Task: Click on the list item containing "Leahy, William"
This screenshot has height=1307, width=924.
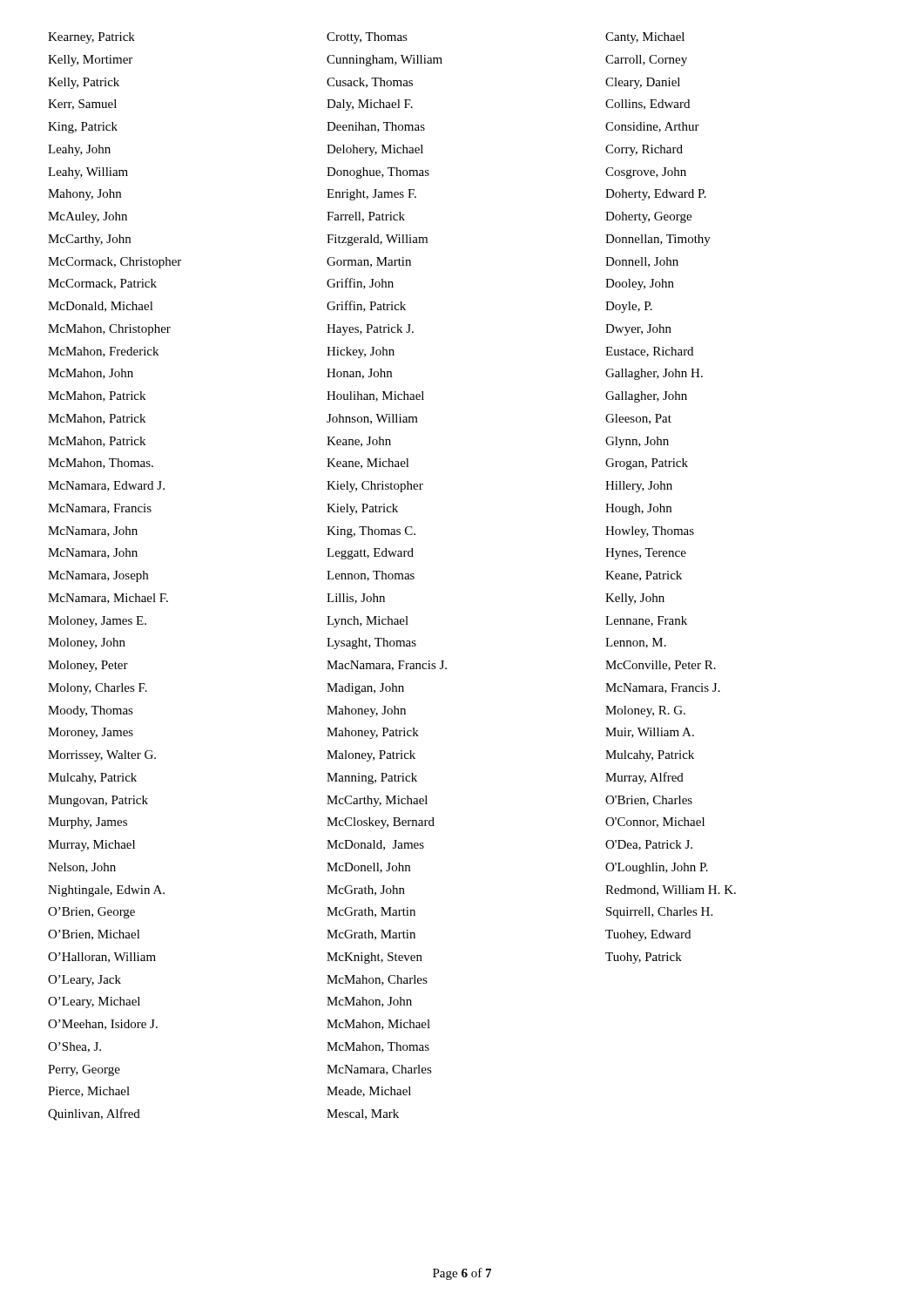Action: pyautogui.click(x=88, y=173)
